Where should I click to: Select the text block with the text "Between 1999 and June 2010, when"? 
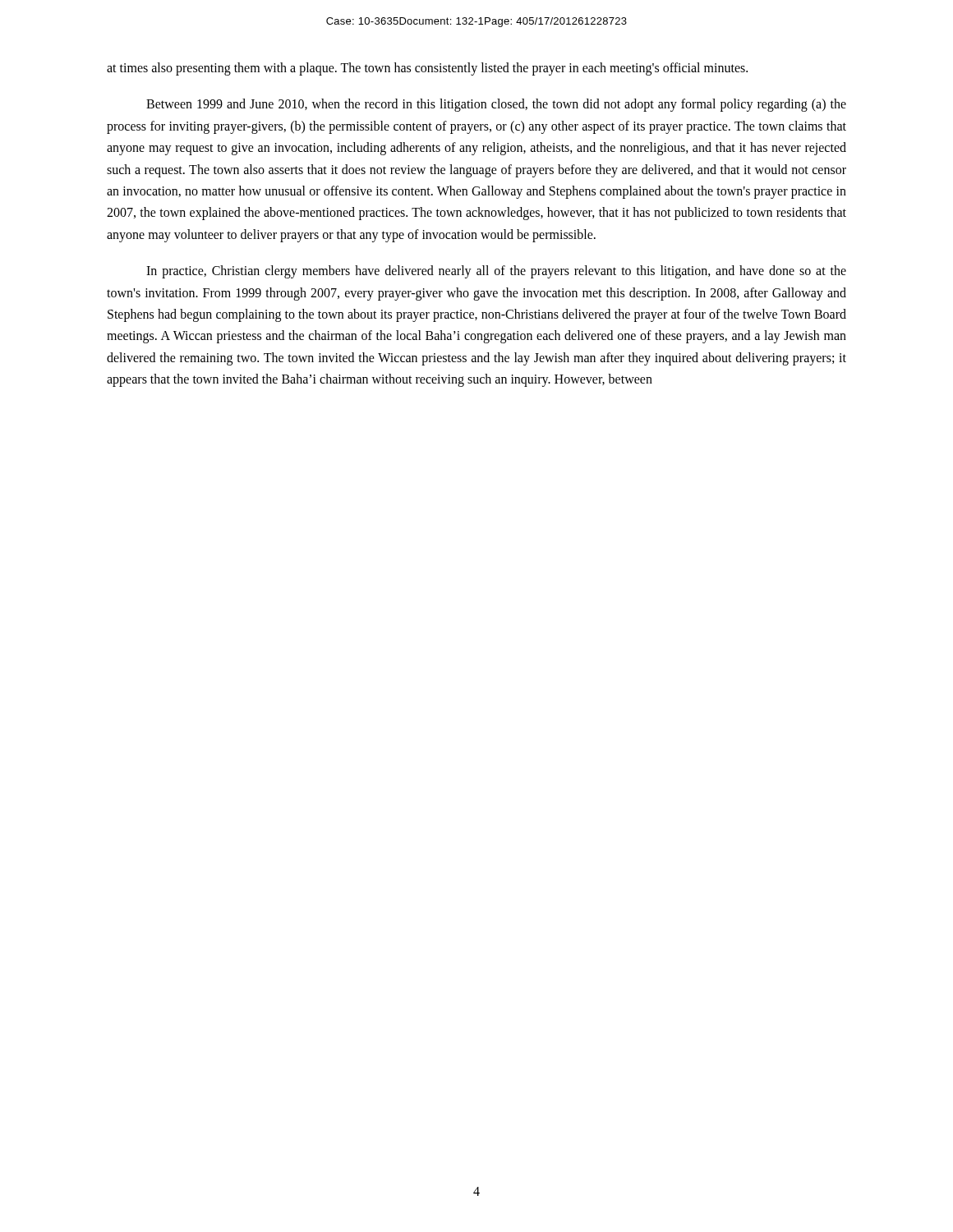476,169
